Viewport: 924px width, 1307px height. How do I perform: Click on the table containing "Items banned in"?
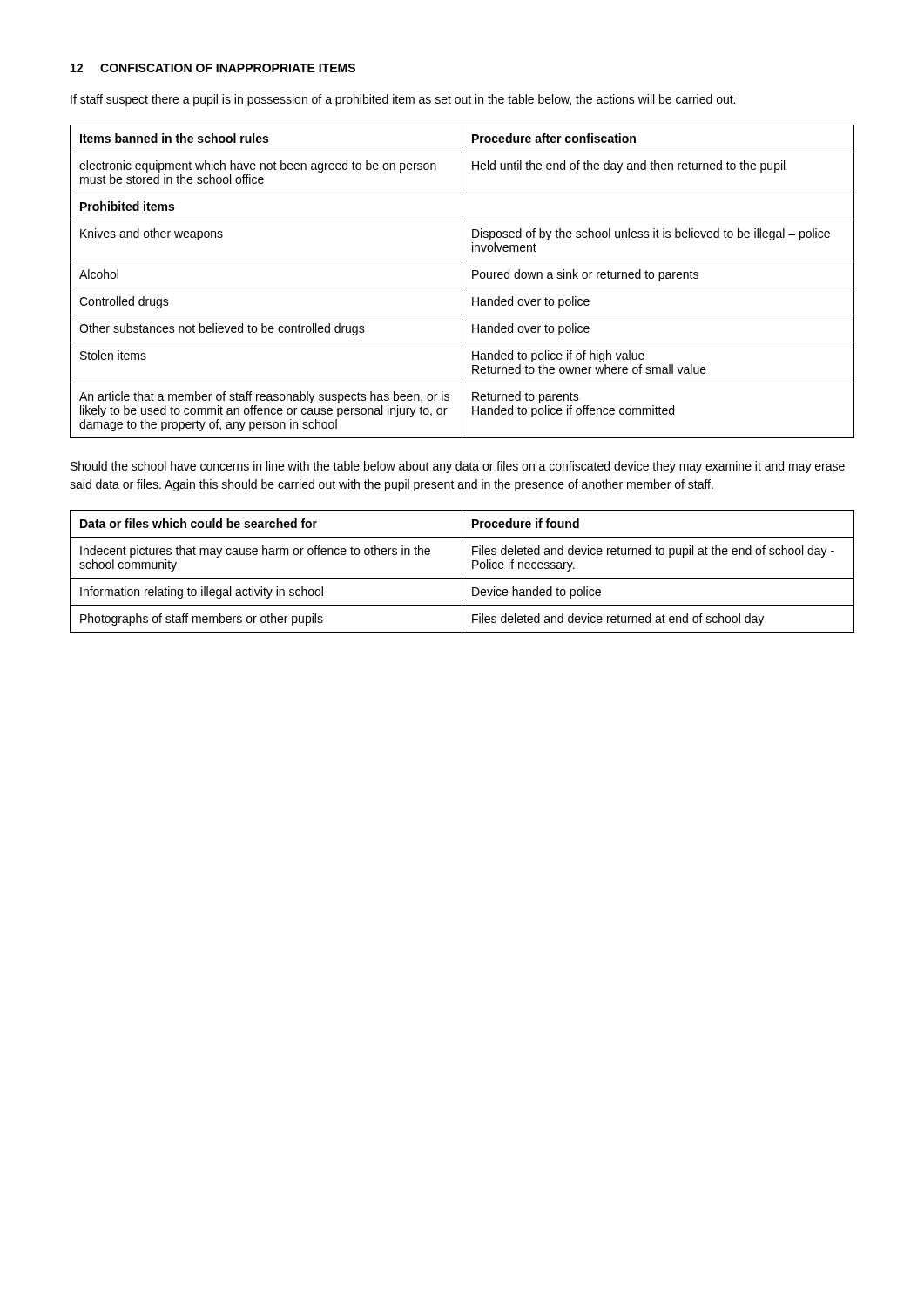(x=462, y=281)
